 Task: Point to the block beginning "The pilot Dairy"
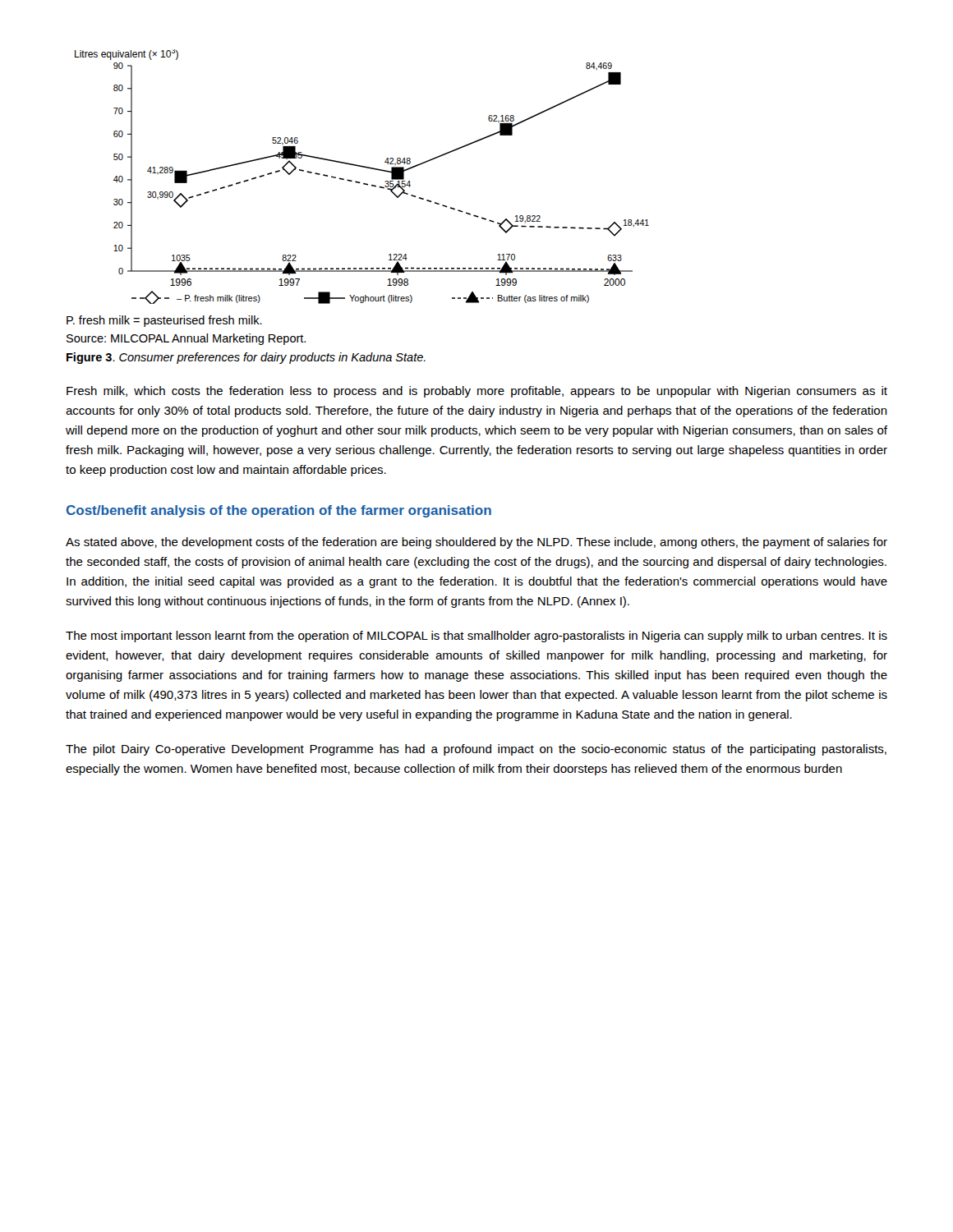[x=476, y=759]
